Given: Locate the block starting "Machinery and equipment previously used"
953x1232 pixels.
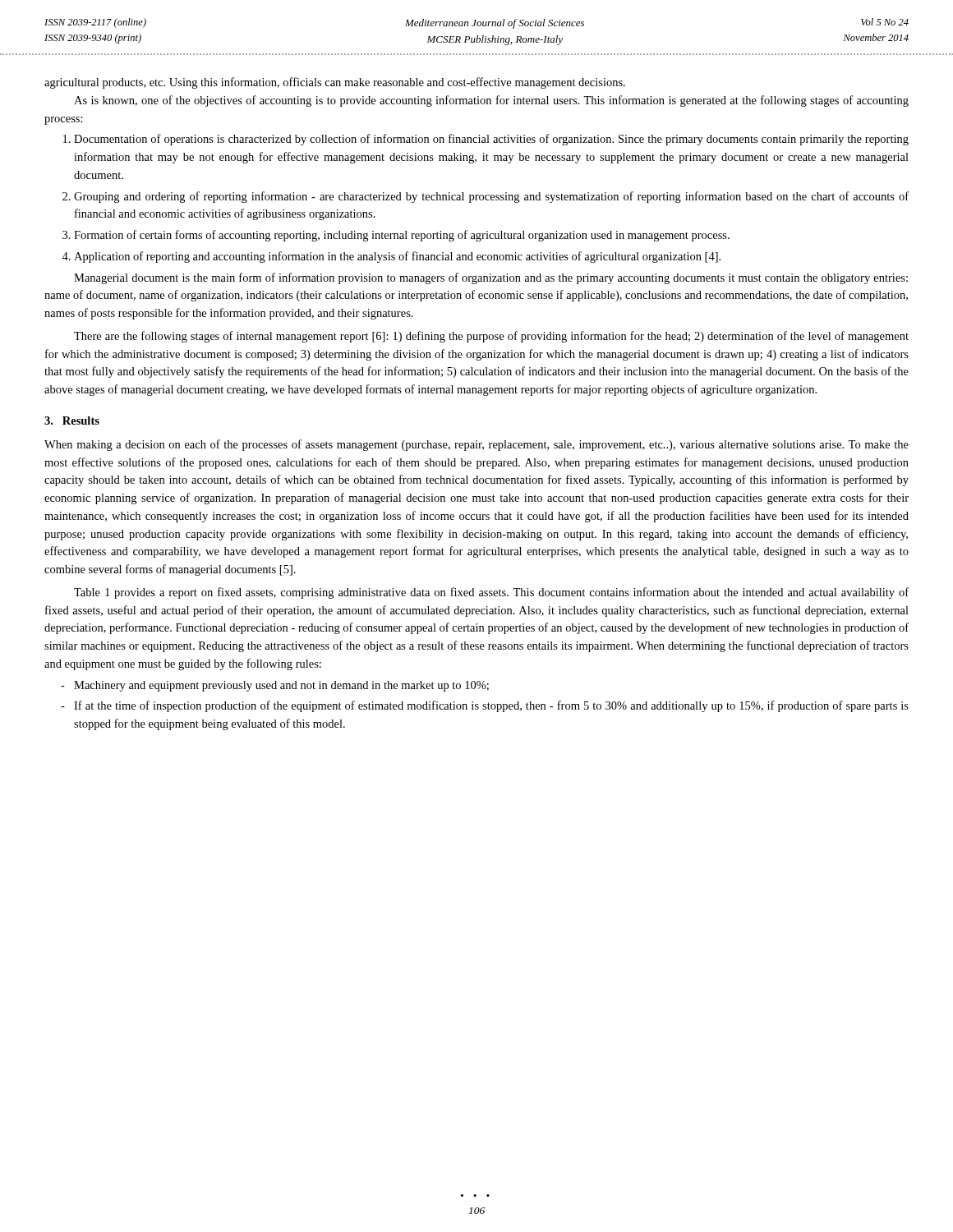Looking at the screenshot, I should 282,685.
